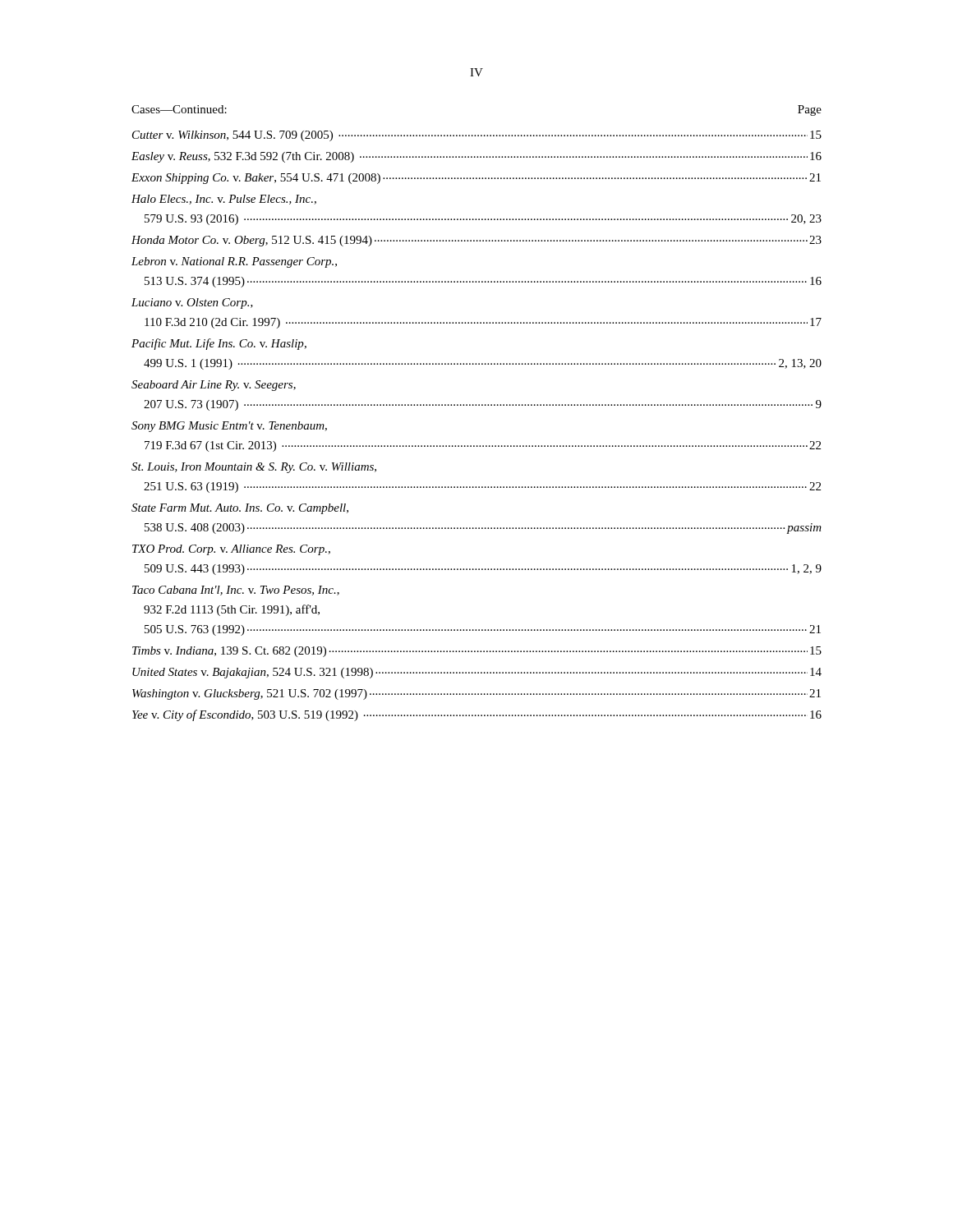Navigate to the block starting "United States v. Bajakajian,"
Screen dimensions: 1232x953
point(476,672)
